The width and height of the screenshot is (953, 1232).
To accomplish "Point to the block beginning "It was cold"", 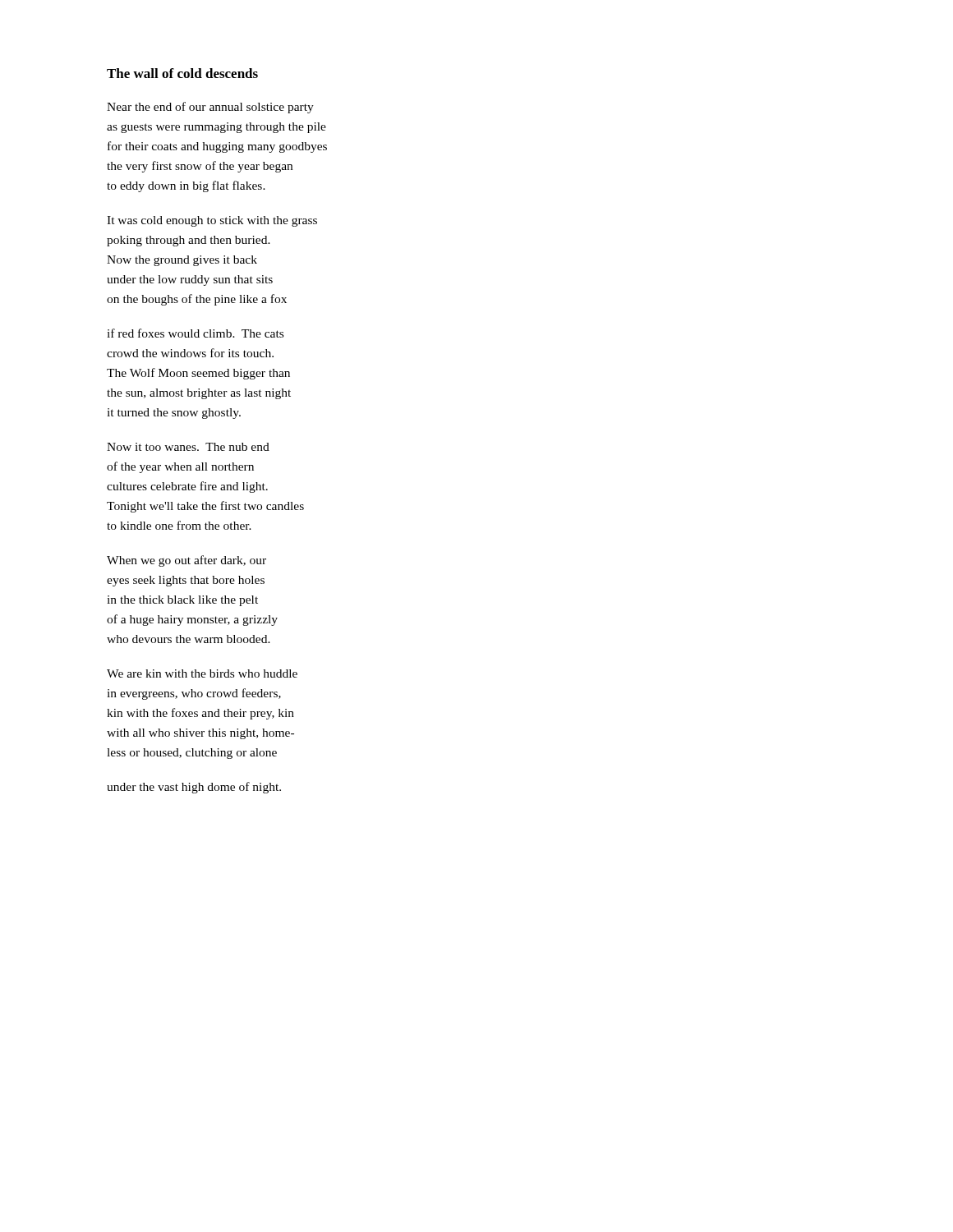I will coord(212,259).
